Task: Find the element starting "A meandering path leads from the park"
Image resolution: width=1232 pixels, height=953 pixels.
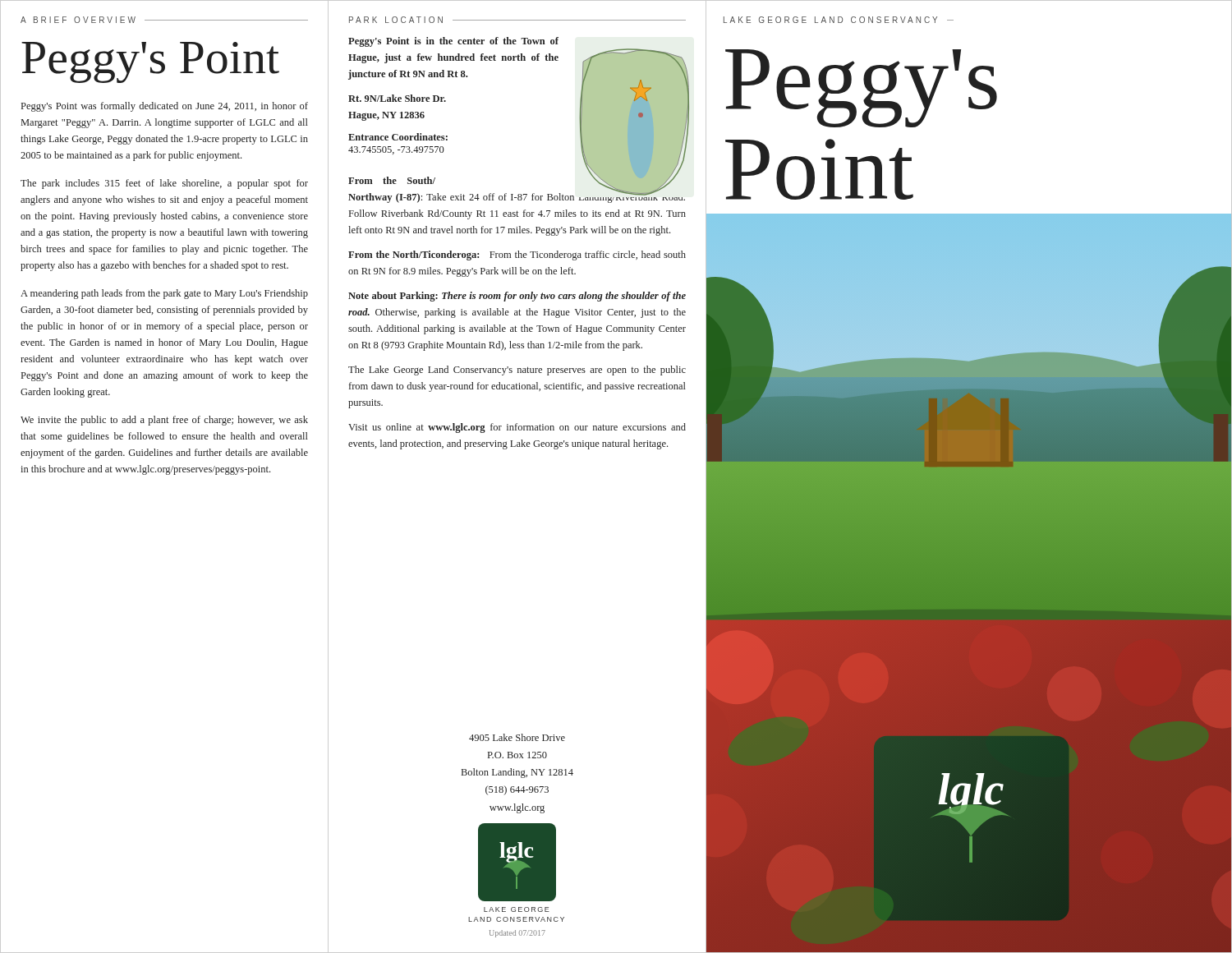Action: tap(164, 342)
